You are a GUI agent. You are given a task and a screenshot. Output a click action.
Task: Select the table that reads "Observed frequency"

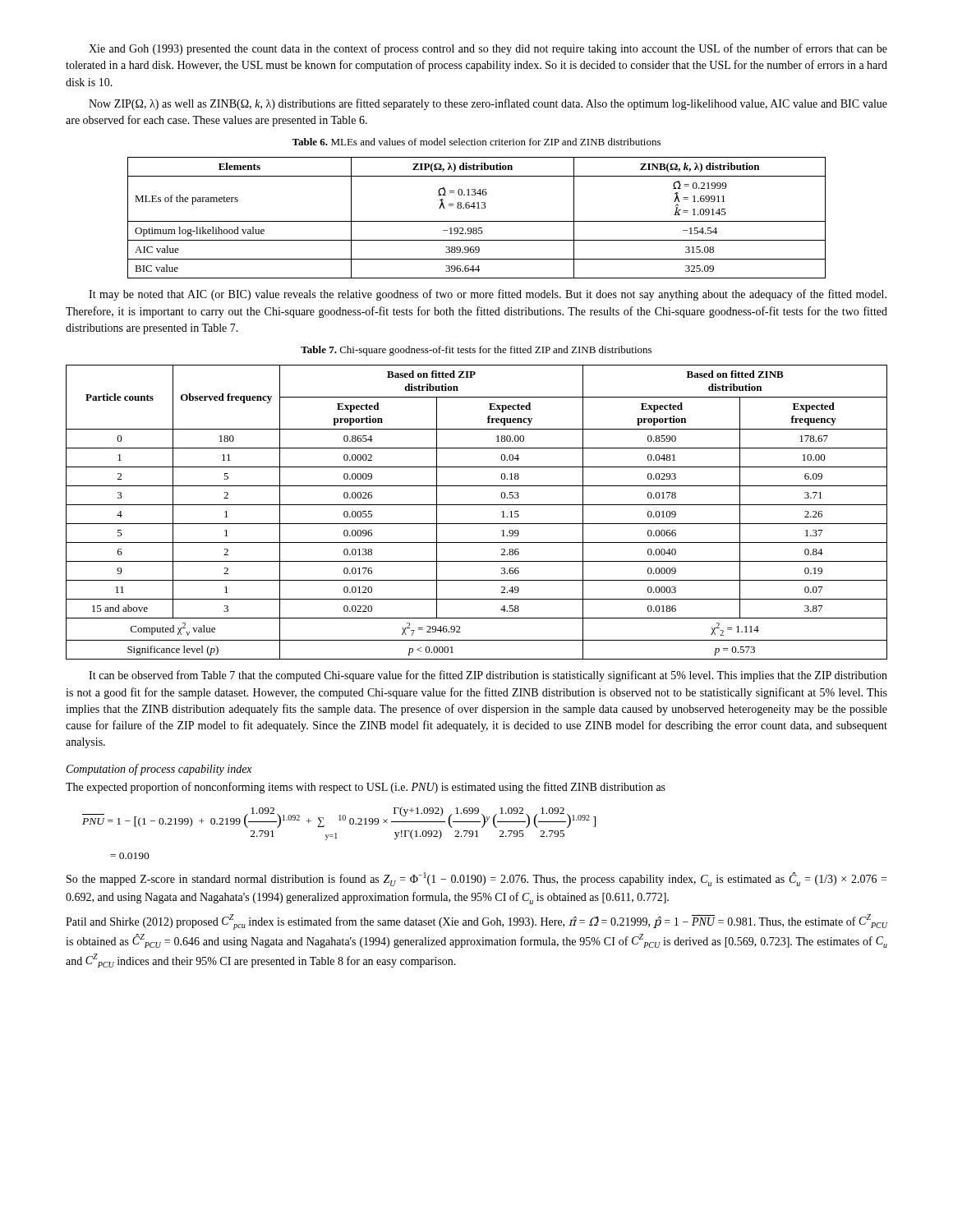[476, 512]
